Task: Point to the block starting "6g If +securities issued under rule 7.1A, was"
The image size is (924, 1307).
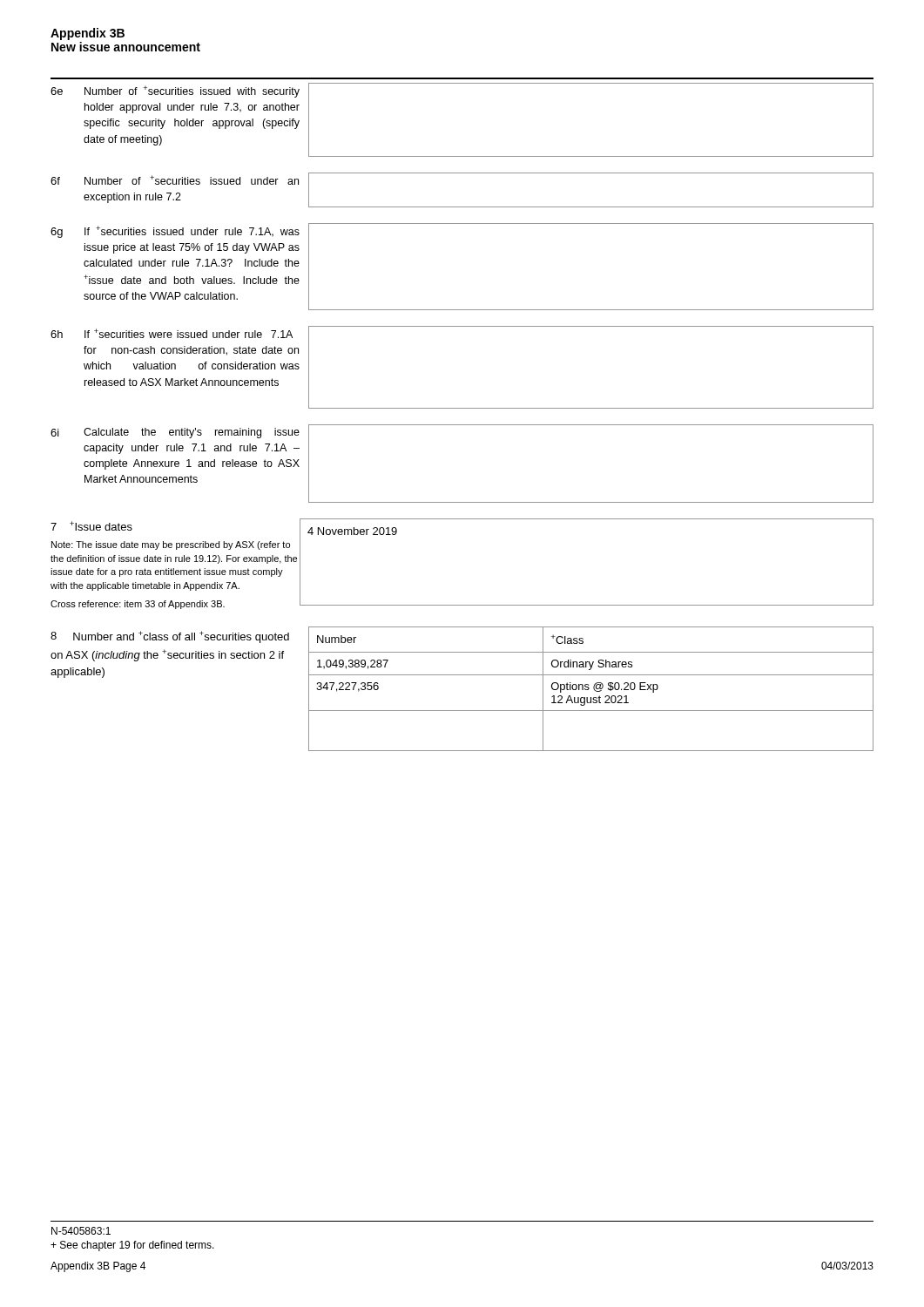Action: [462, 267]
